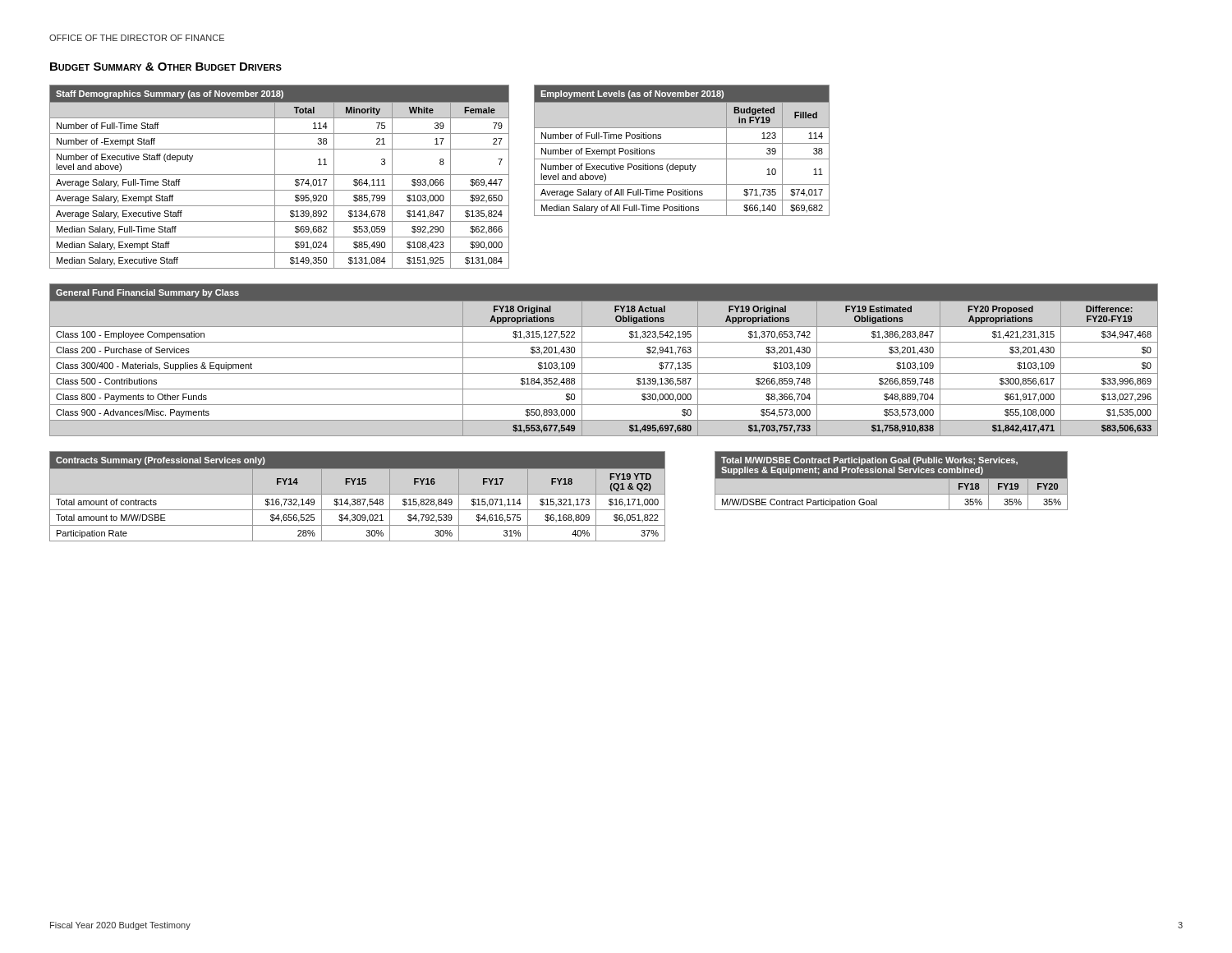1232x953 pixels.
Task: Select the table that reads "Class 900 -"
Action: pos(616,360)
